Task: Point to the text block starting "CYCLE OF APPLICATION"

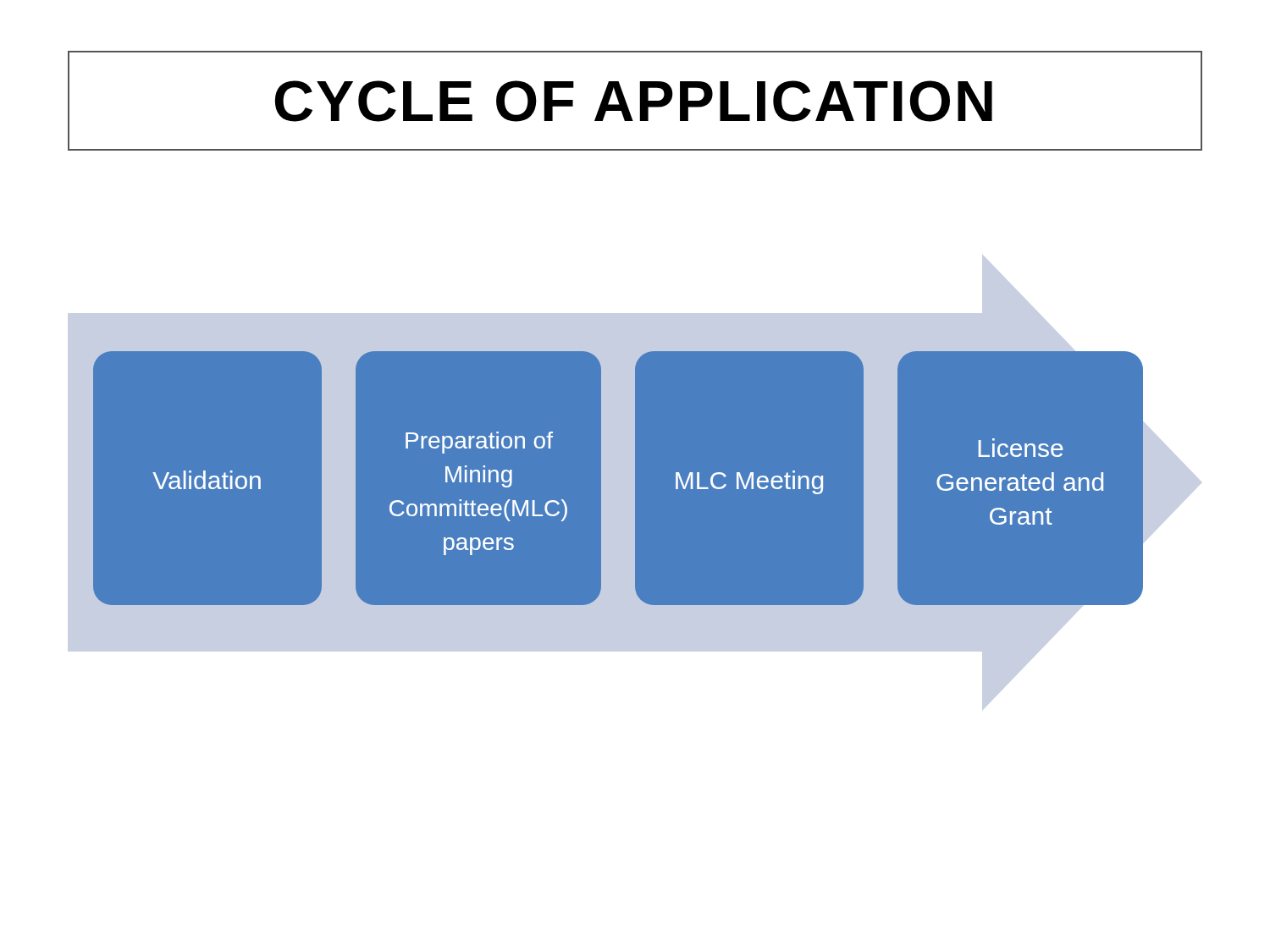Action: (x=635, y=101)
